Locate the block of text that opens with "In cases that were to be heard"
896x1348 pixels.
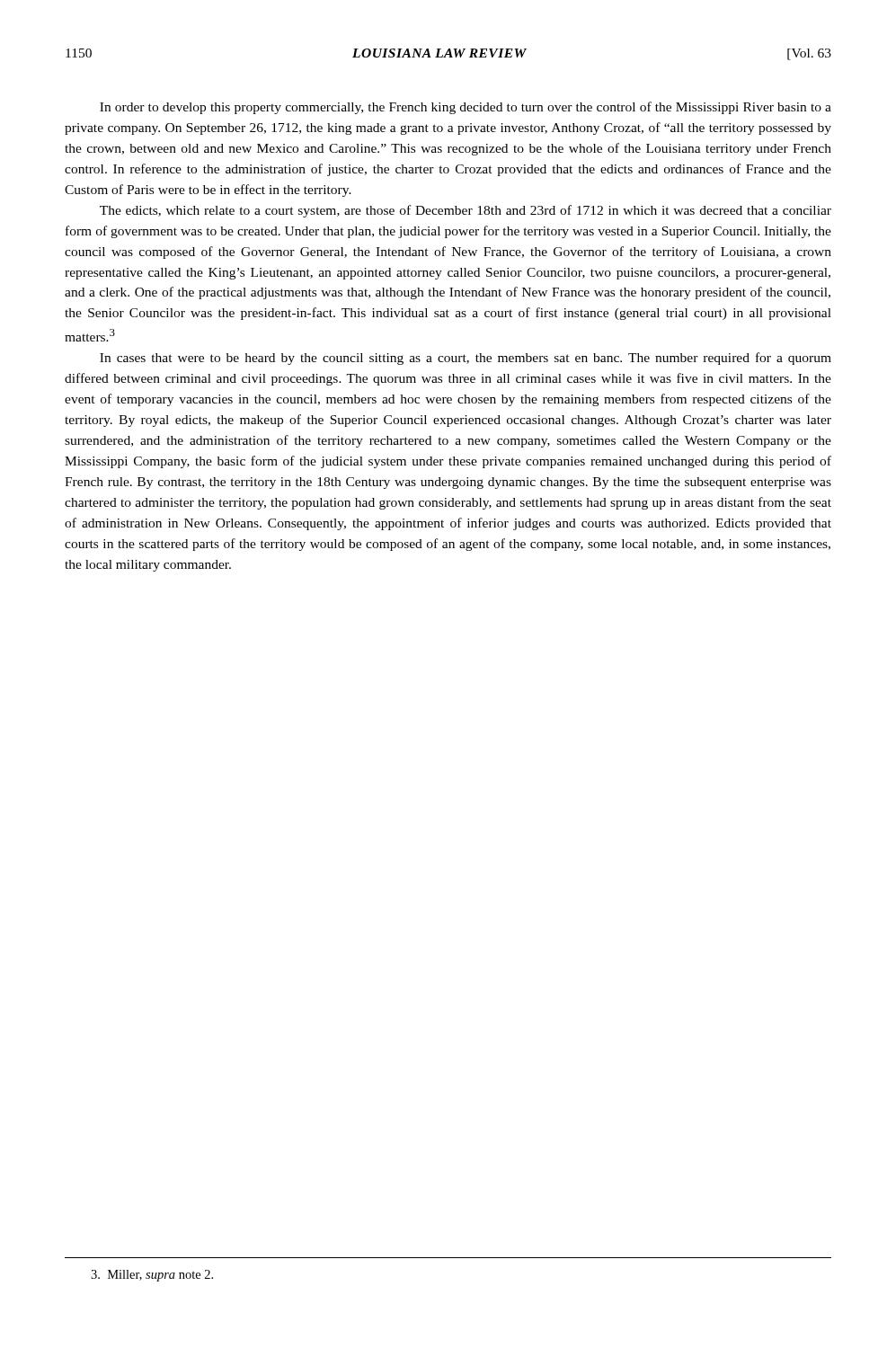click(x=448, y=462)
